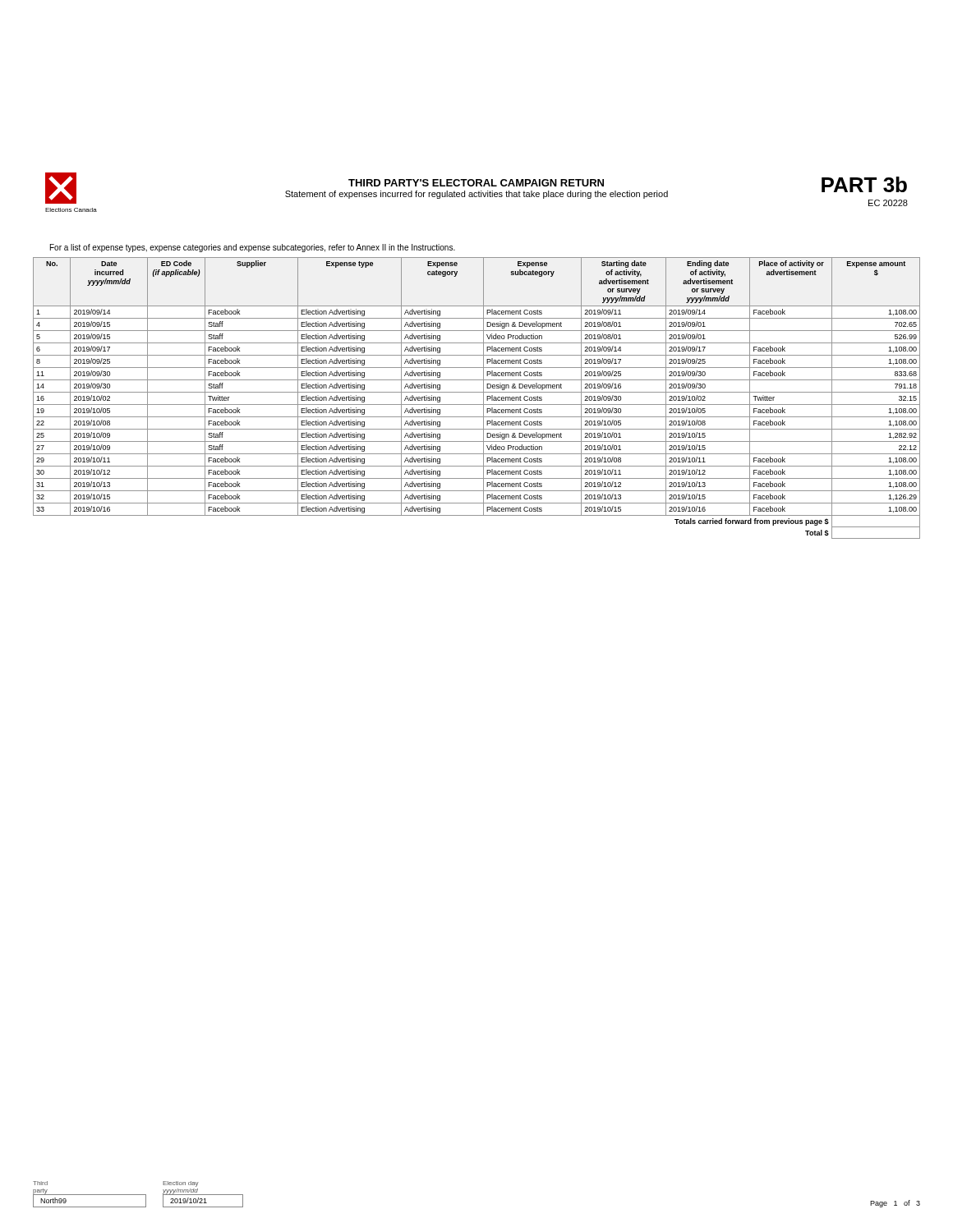Image resolution: width=953 pixels, height=1232 pixels.
Task: Find the block on this page that starts "For a list of expense"
Action: (252, 248)
